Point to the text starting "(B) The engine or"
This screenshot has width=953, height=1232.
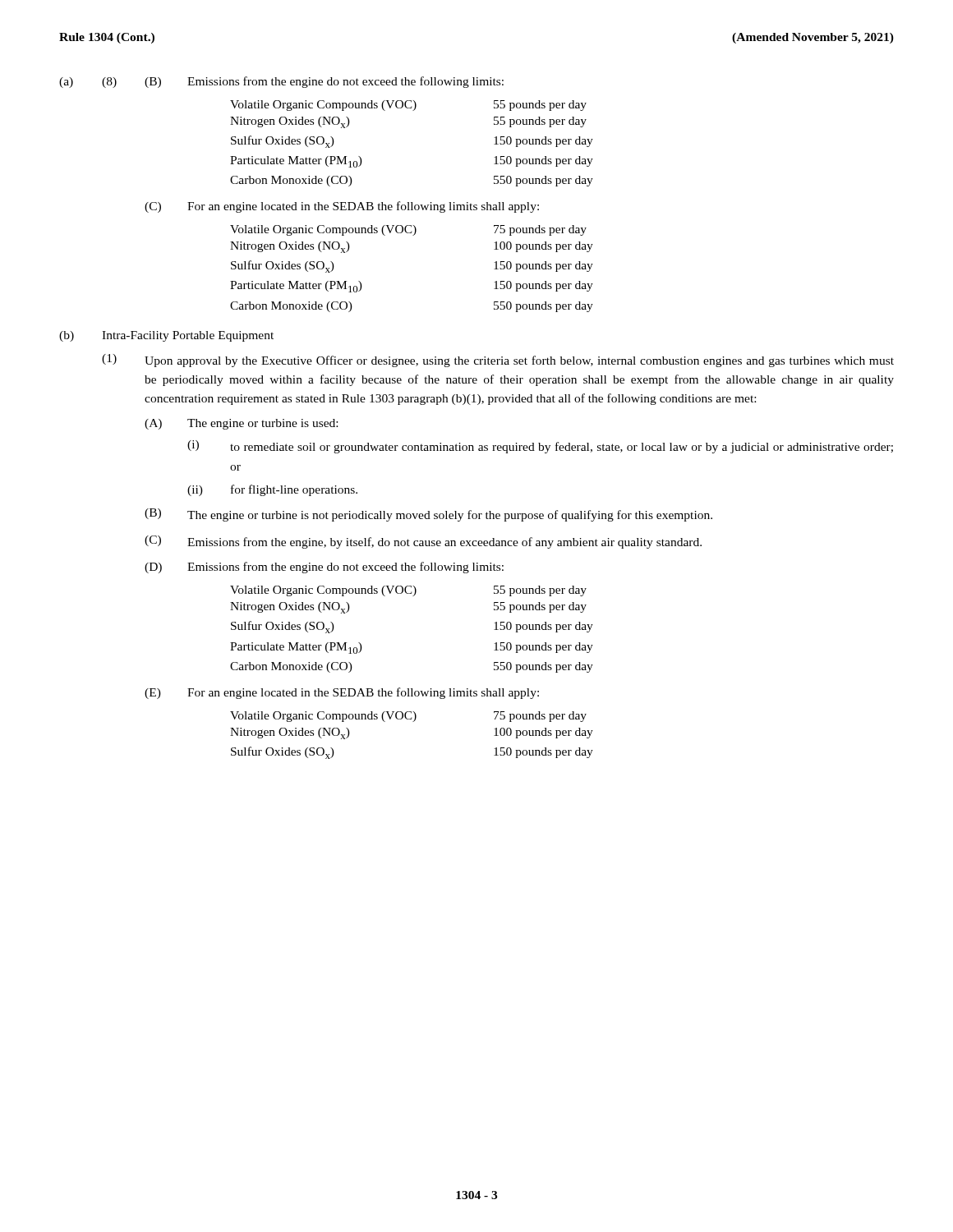(x=476, y=515)
